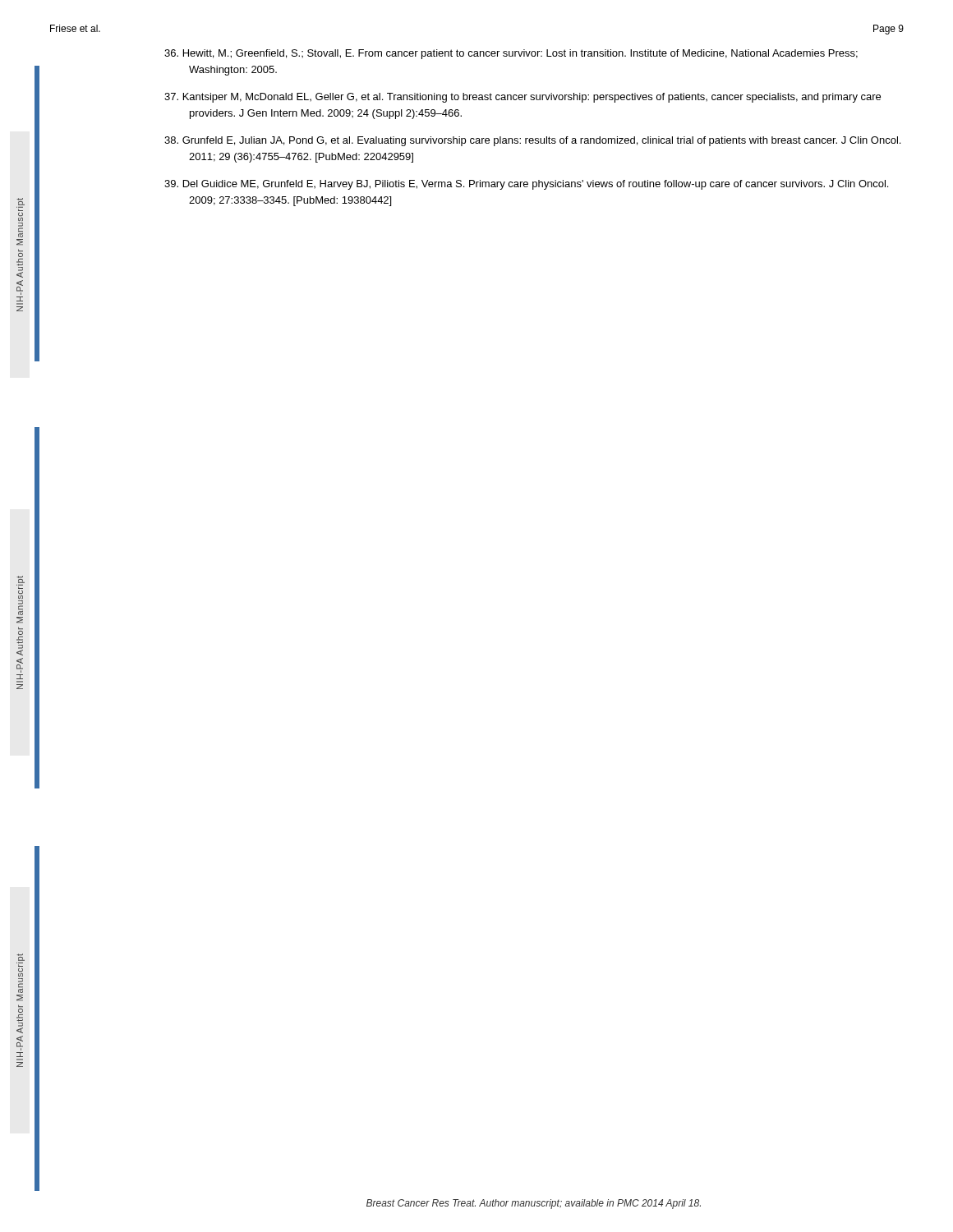Image resolution: width=953 pixels, height=1232 pixels.
Task: Click the passage that begins "39. Del Guidice ME, Grunfeld"
Action: point(527,192)
